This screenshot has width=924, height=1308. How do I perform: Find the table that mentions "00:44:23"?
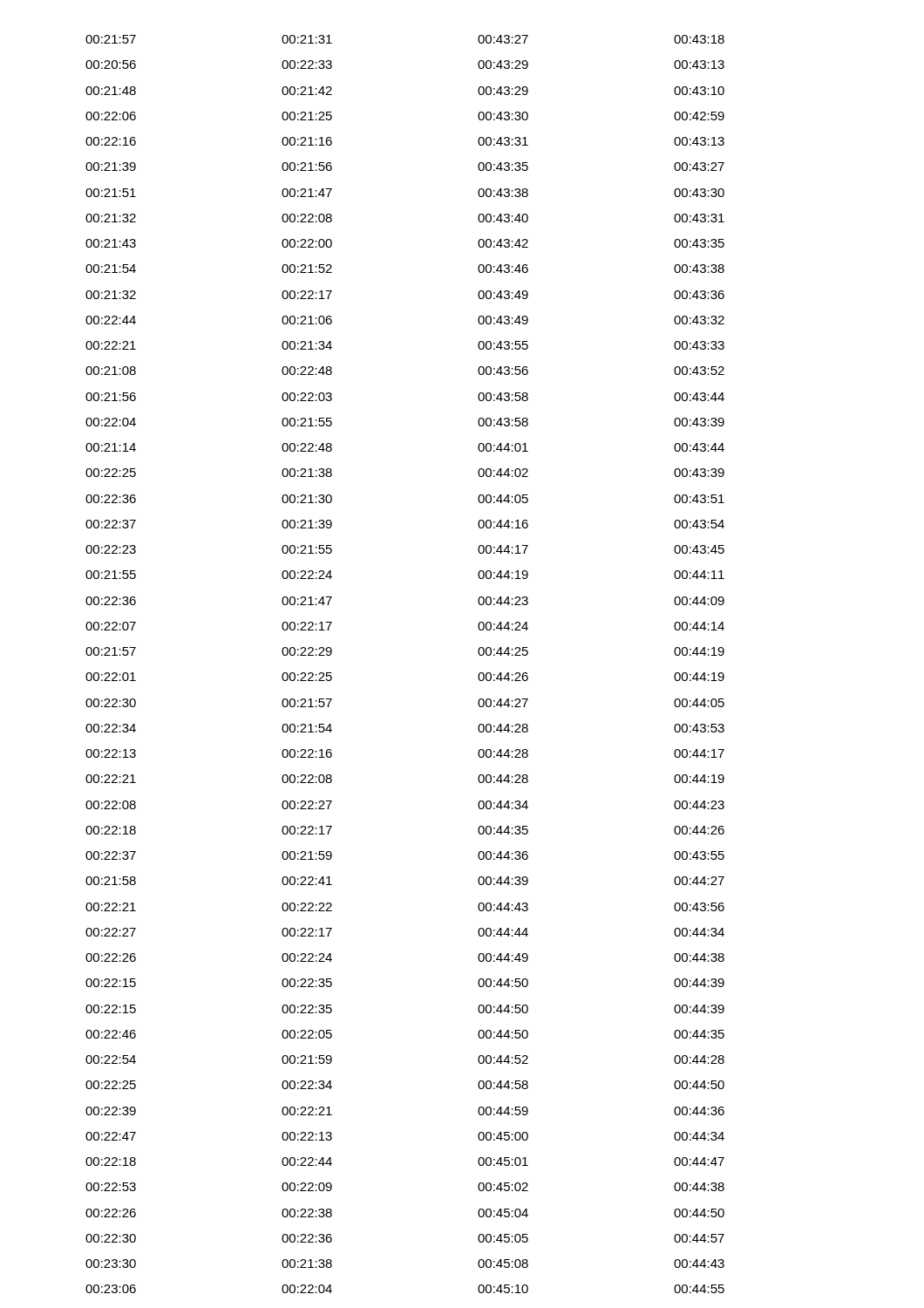click(462, 667)
